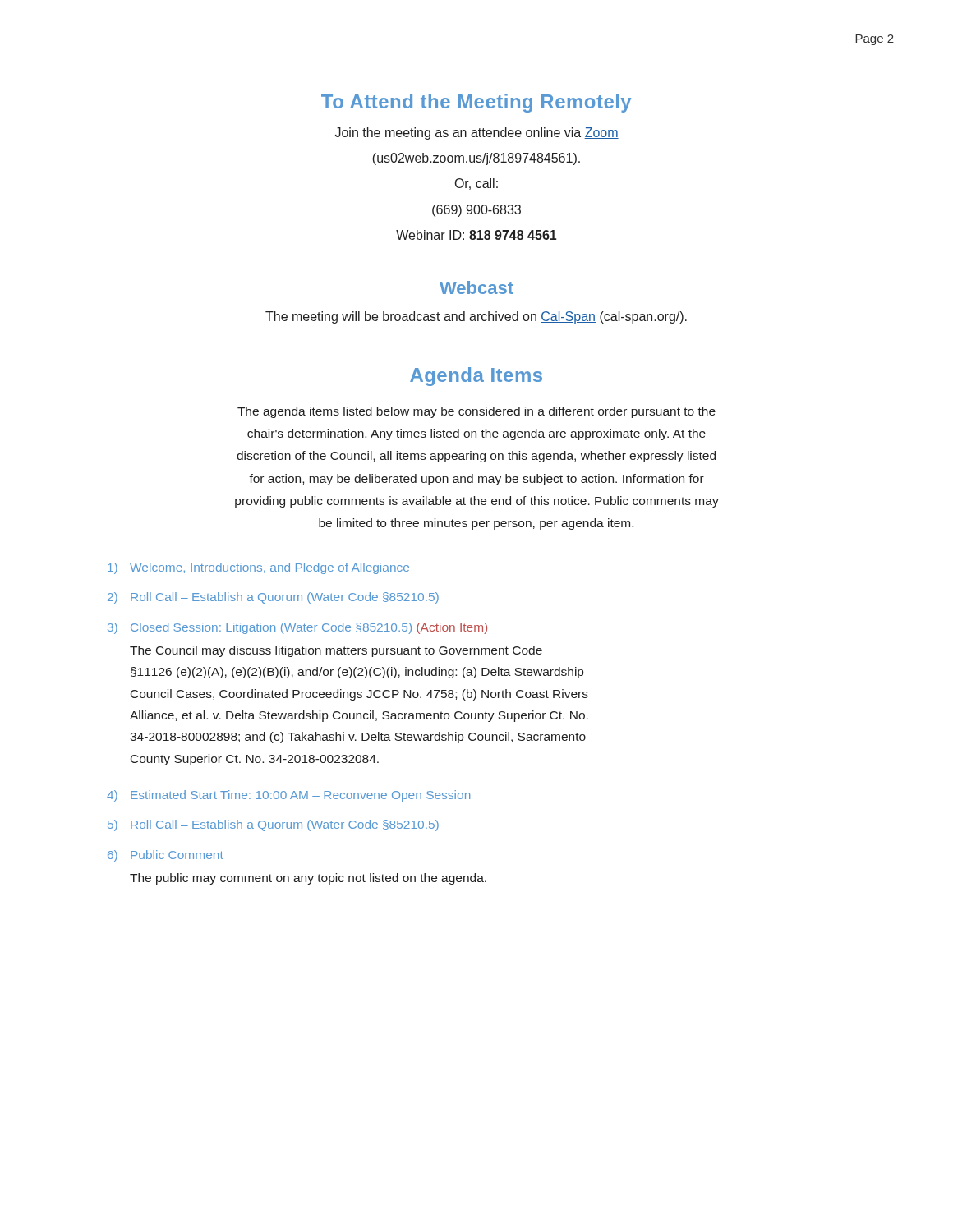Navigate to the region starting "The public may comment on any"
The width and height of the screenshot is (953, 1232).
pos(309,878)
